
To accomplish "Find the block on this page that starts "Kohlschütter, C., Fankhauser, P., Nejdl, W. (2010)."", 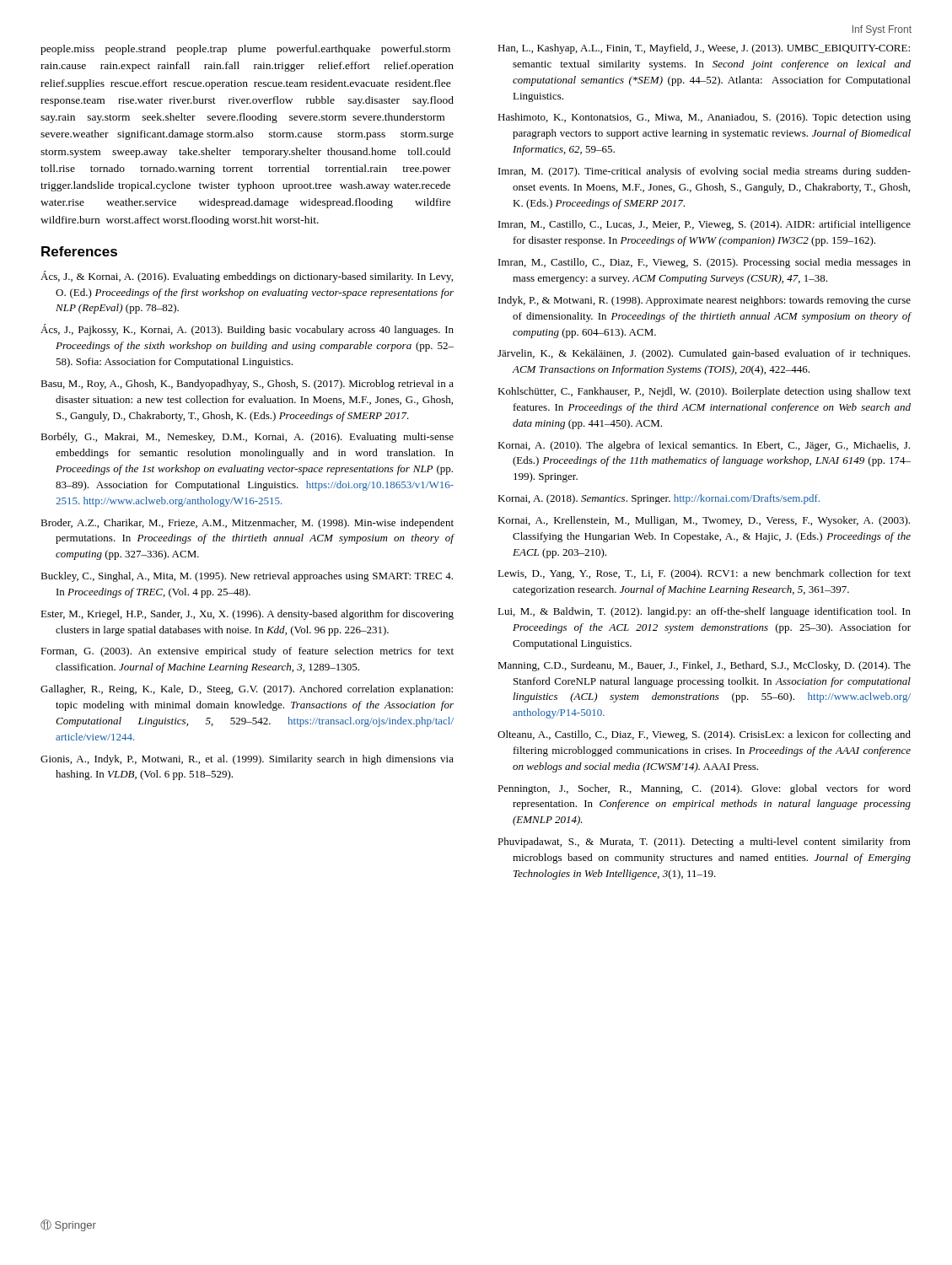I will (704, 407).
